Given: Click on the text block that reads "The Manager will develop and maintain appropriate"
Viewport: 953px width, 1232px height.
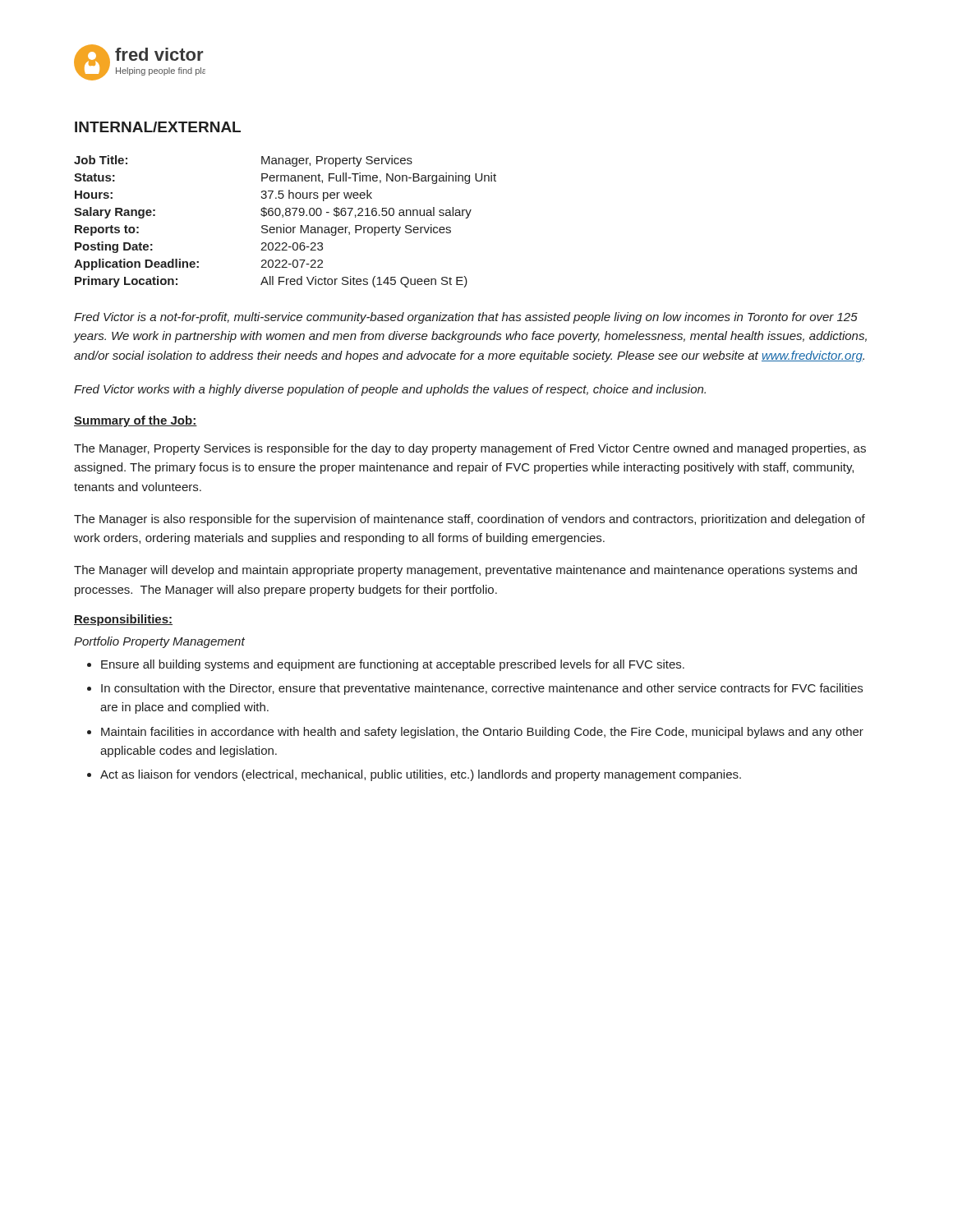Looking at the screenshot, I should [466, 579].
